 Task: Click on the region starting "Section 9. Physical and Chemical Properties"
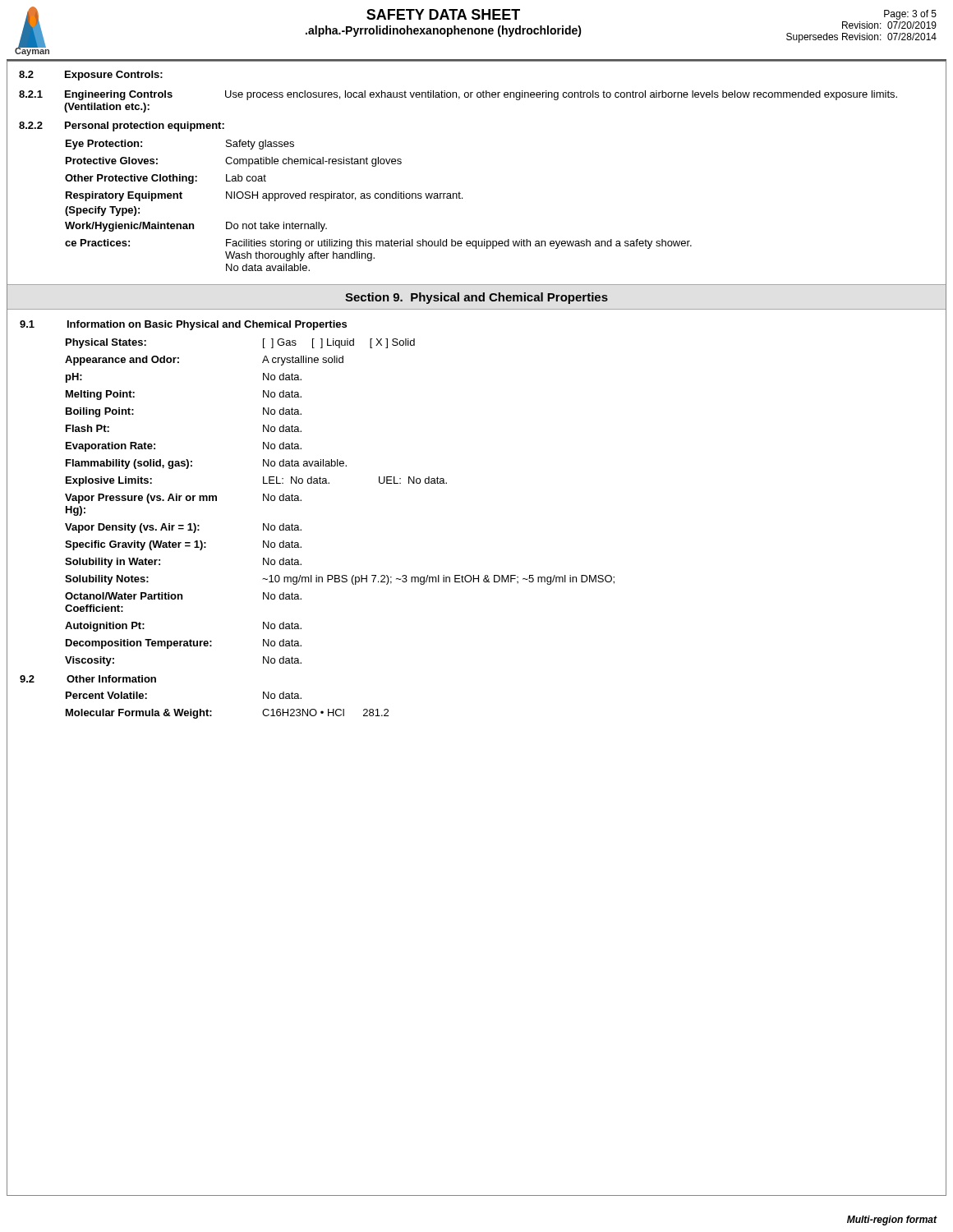pyautogui.click(x=476, y=297)
